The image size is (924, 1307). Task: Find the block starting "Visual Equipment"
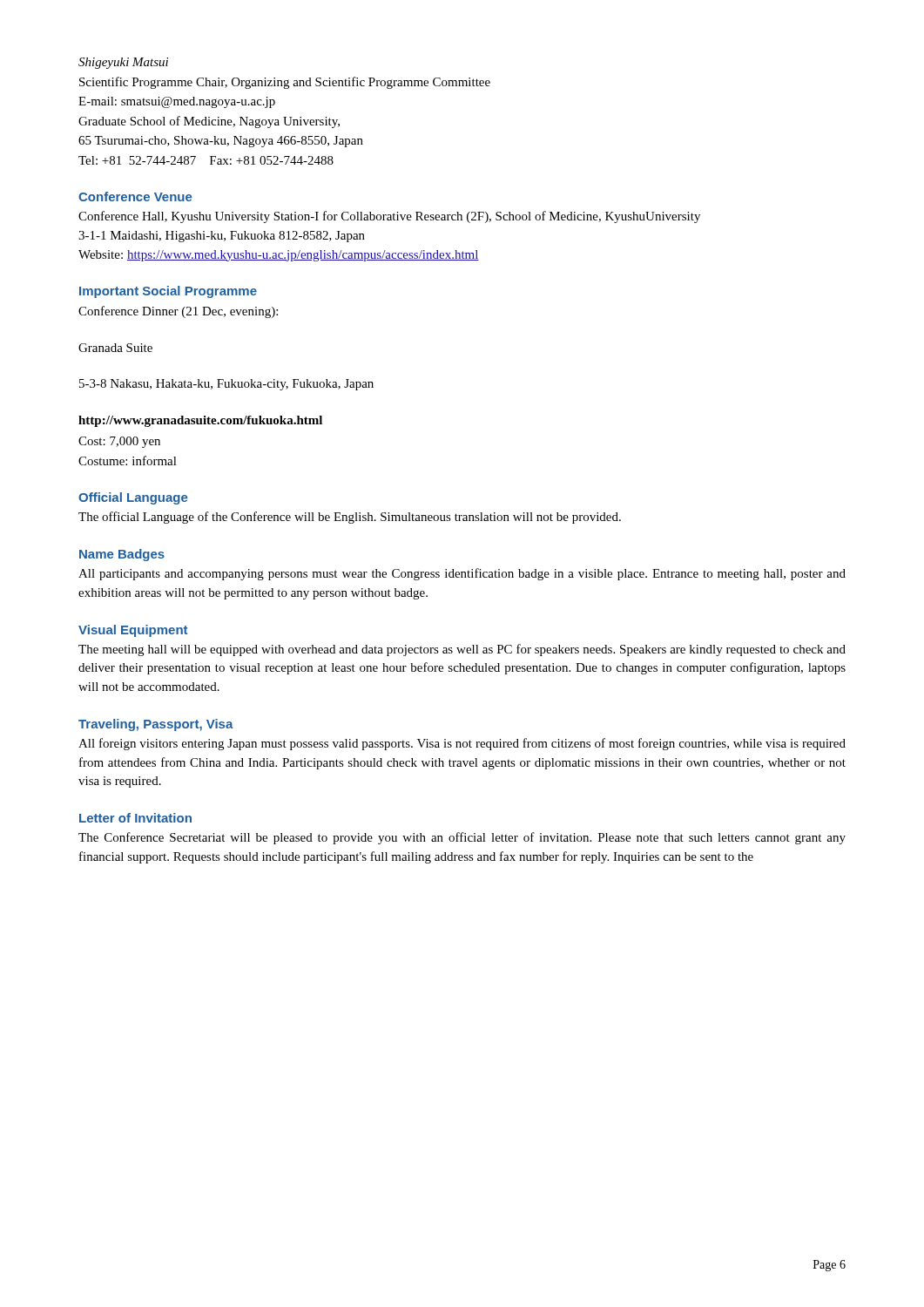(x=133, y=629)
